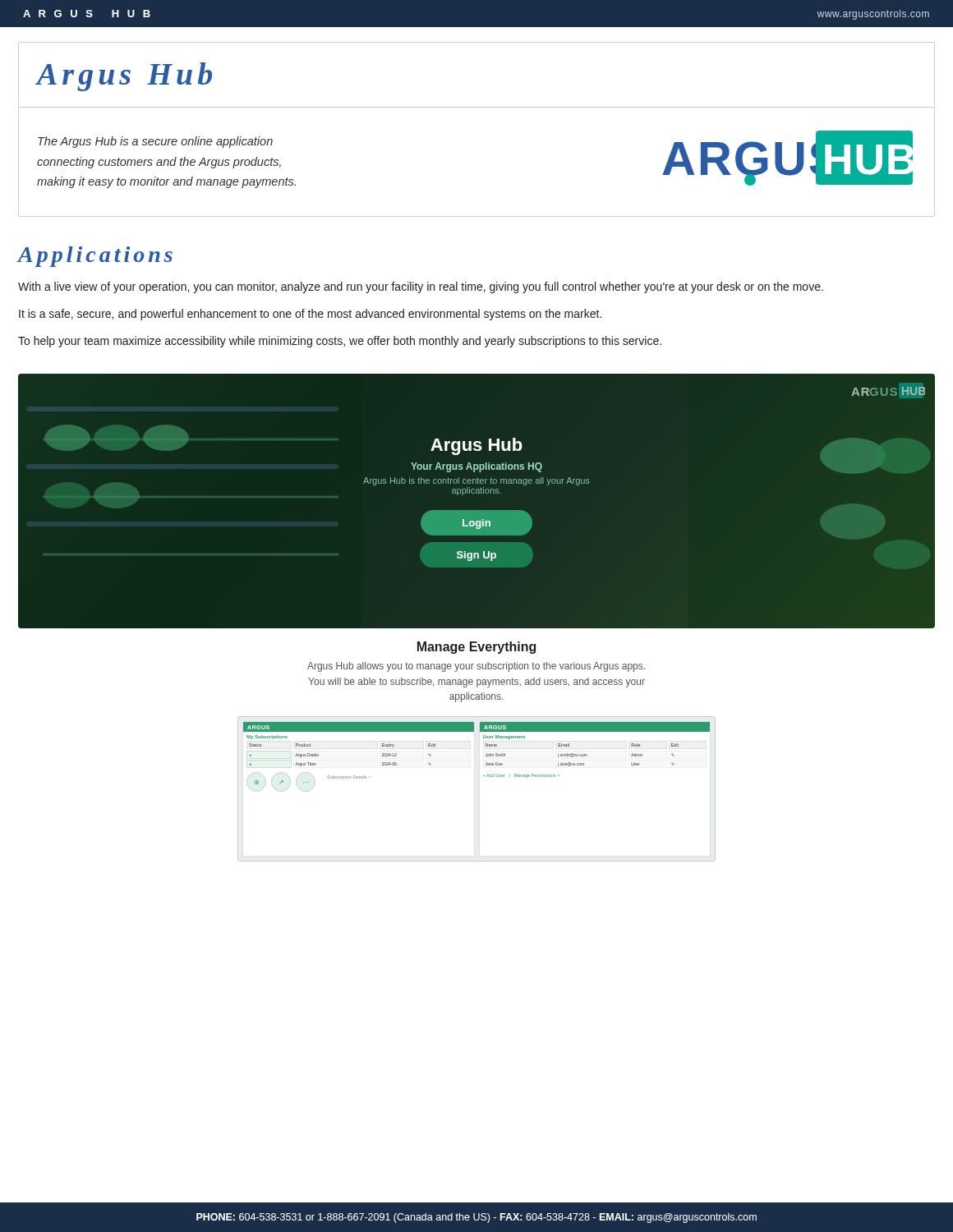Select the title that says "Argus Hub"

[x=127, y=74]
